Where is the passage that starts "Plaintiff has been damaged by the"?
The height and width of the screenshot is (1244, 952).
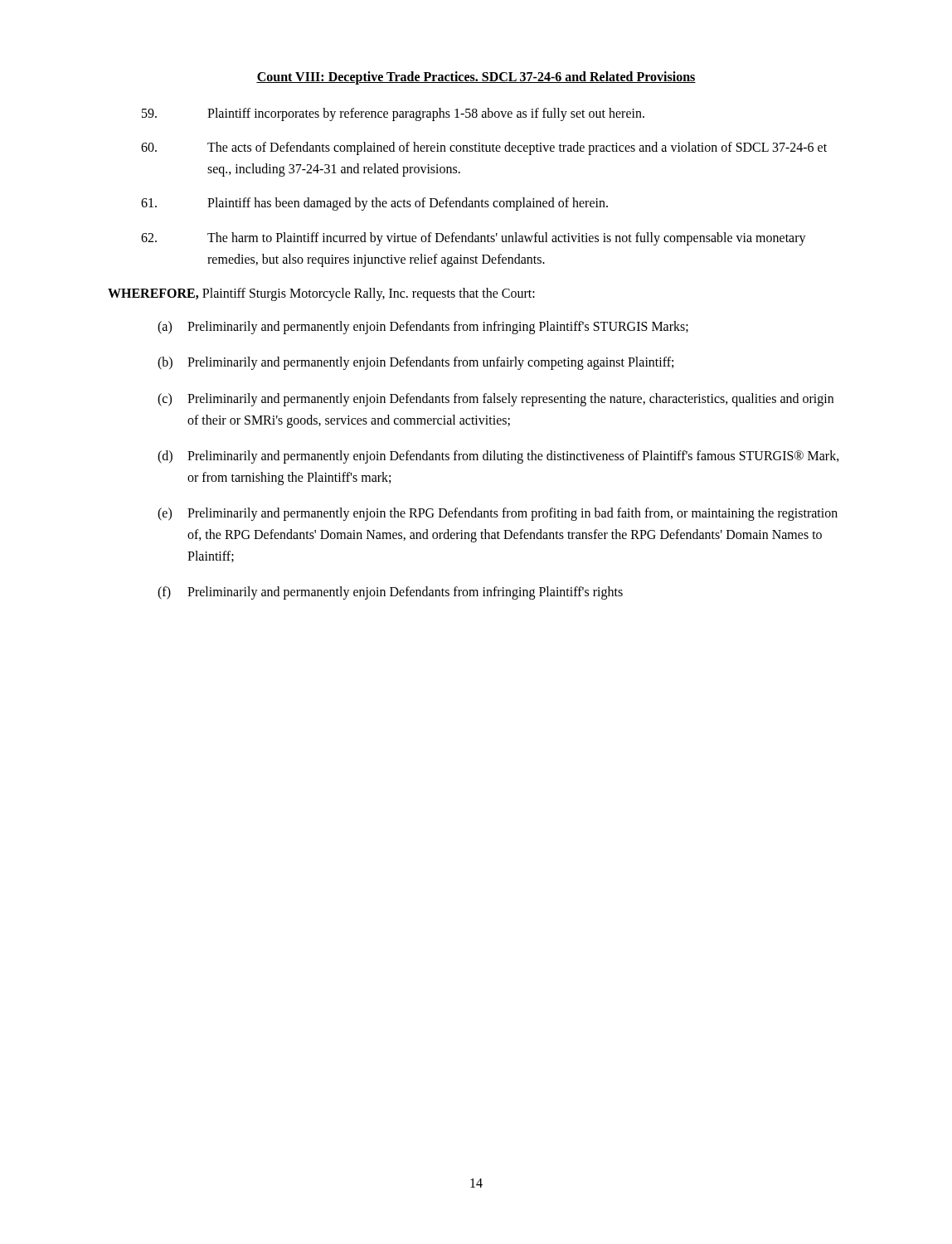[476, 203]
